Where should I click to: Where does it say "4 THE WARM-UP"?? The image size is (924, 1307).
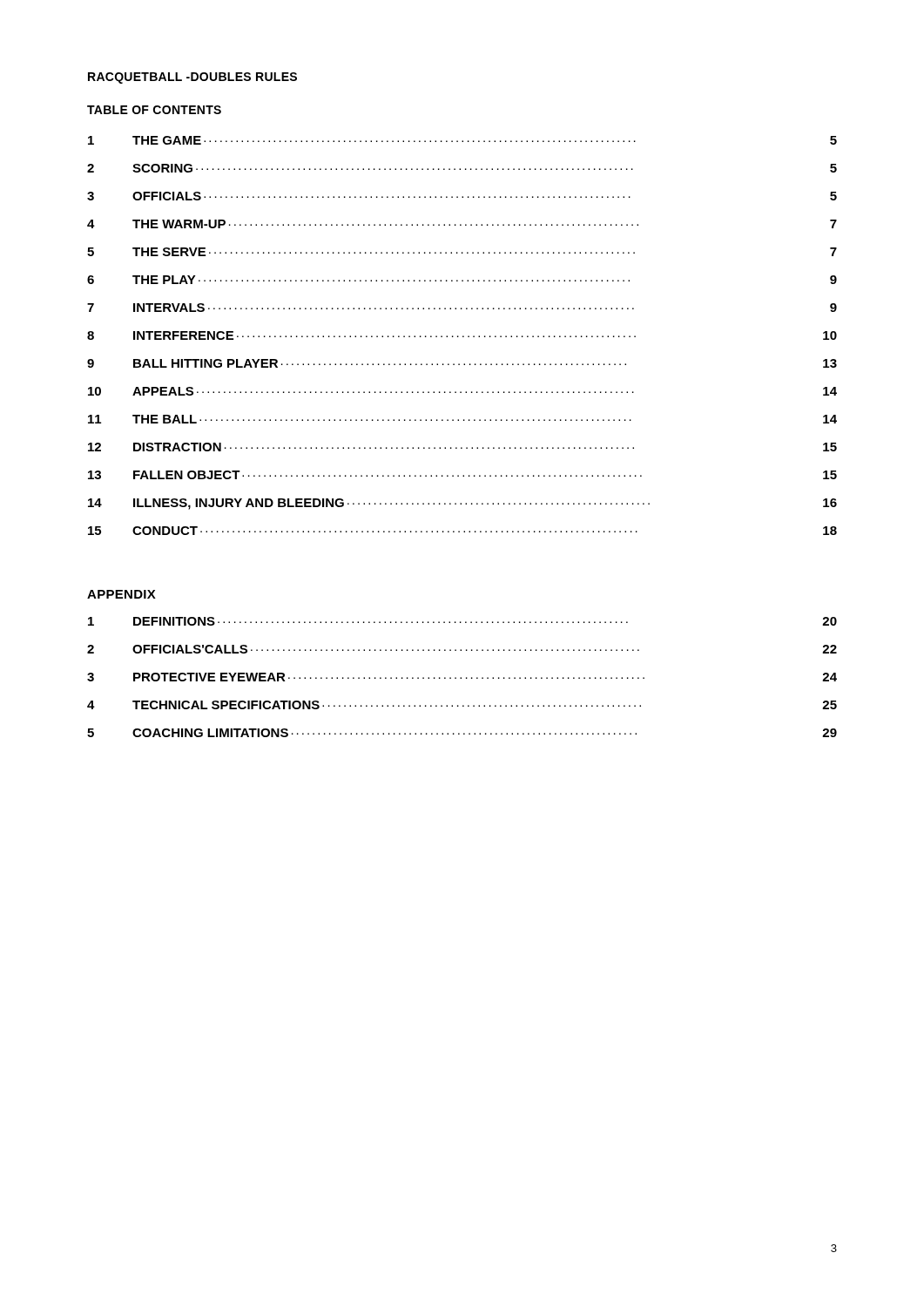[462, 223]
